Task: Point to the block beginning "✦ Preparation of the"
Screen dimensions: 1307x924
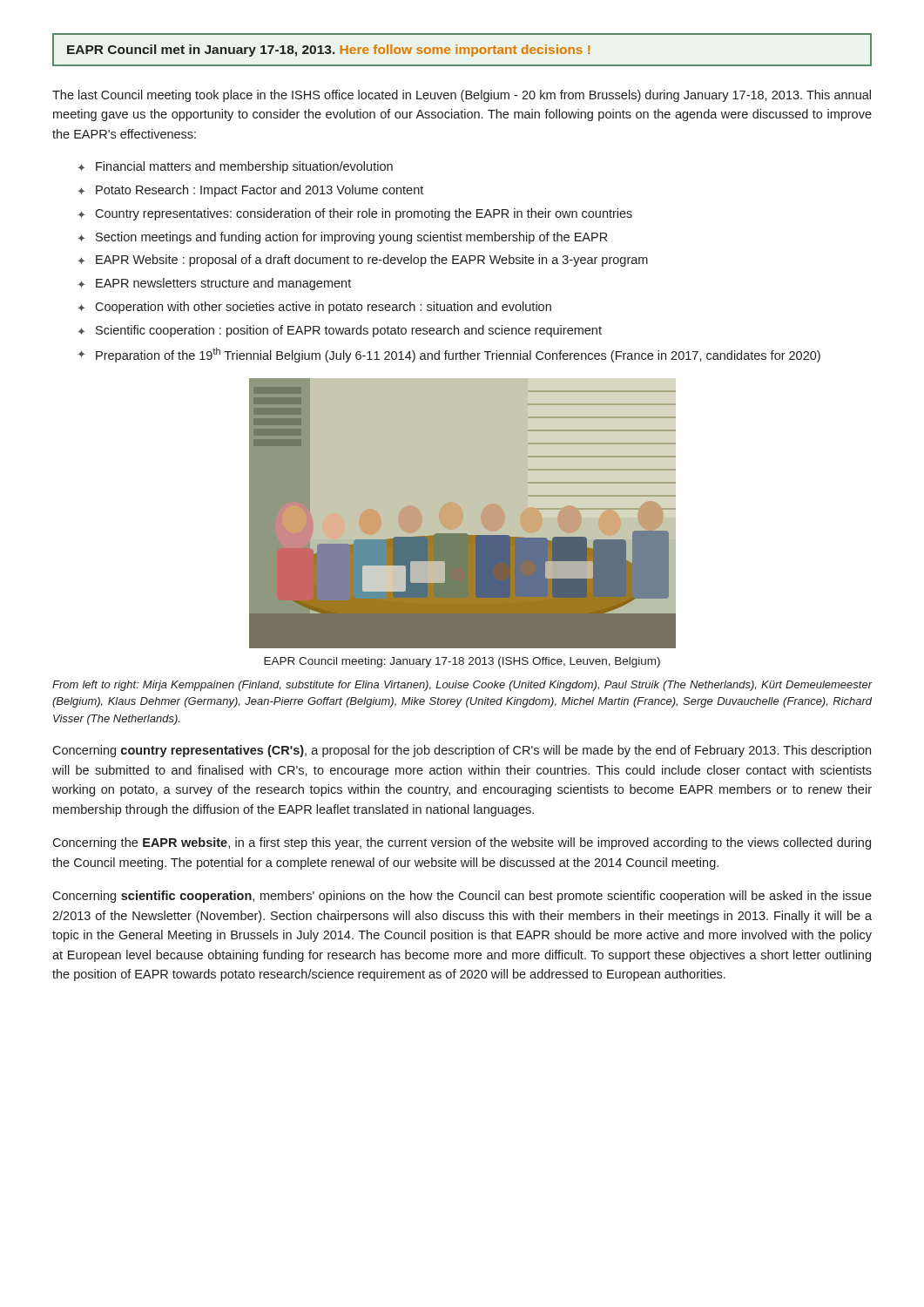Action: click(474, 355)
